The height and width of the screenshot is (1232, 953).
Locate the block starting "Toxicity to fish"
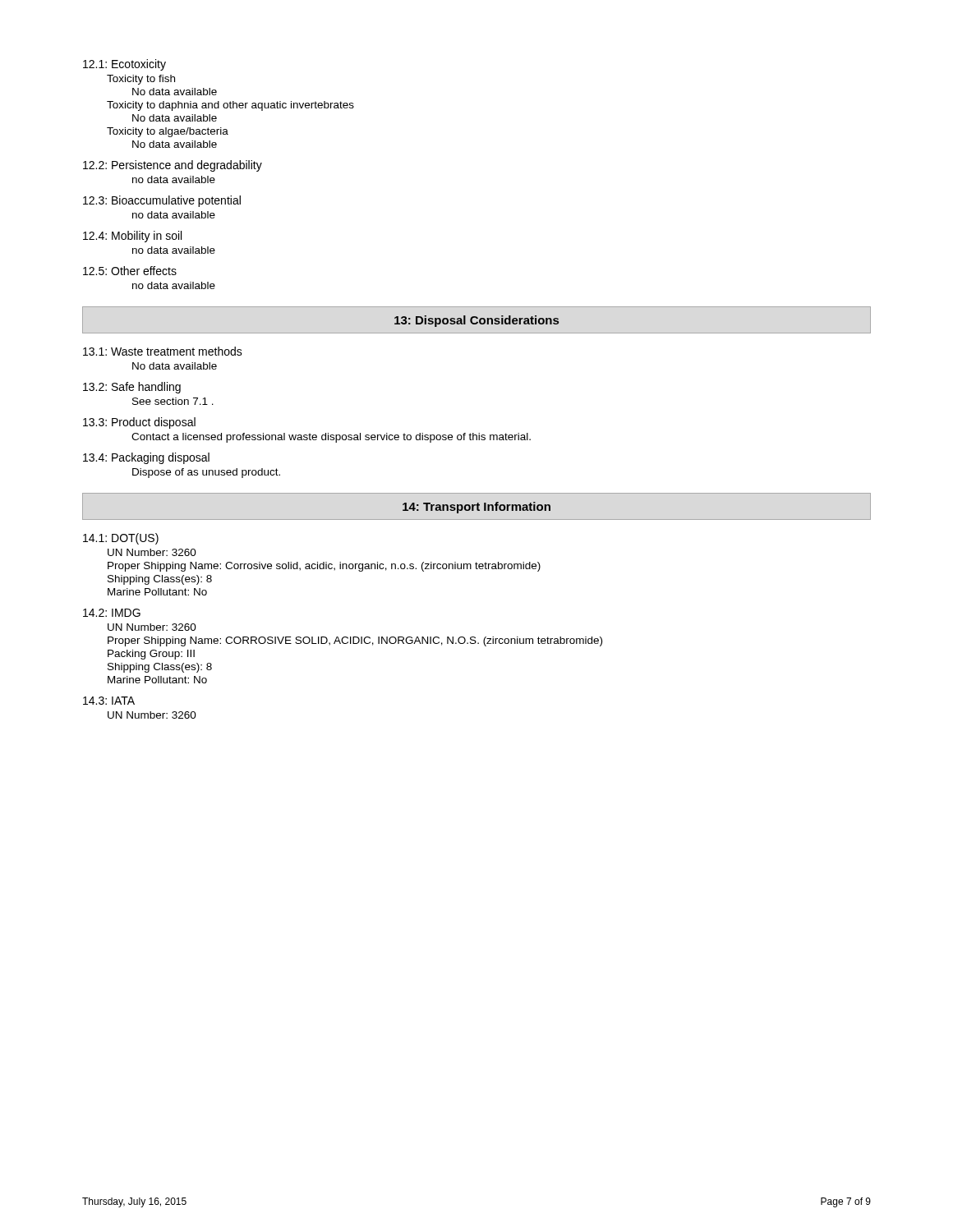[141, 78]
